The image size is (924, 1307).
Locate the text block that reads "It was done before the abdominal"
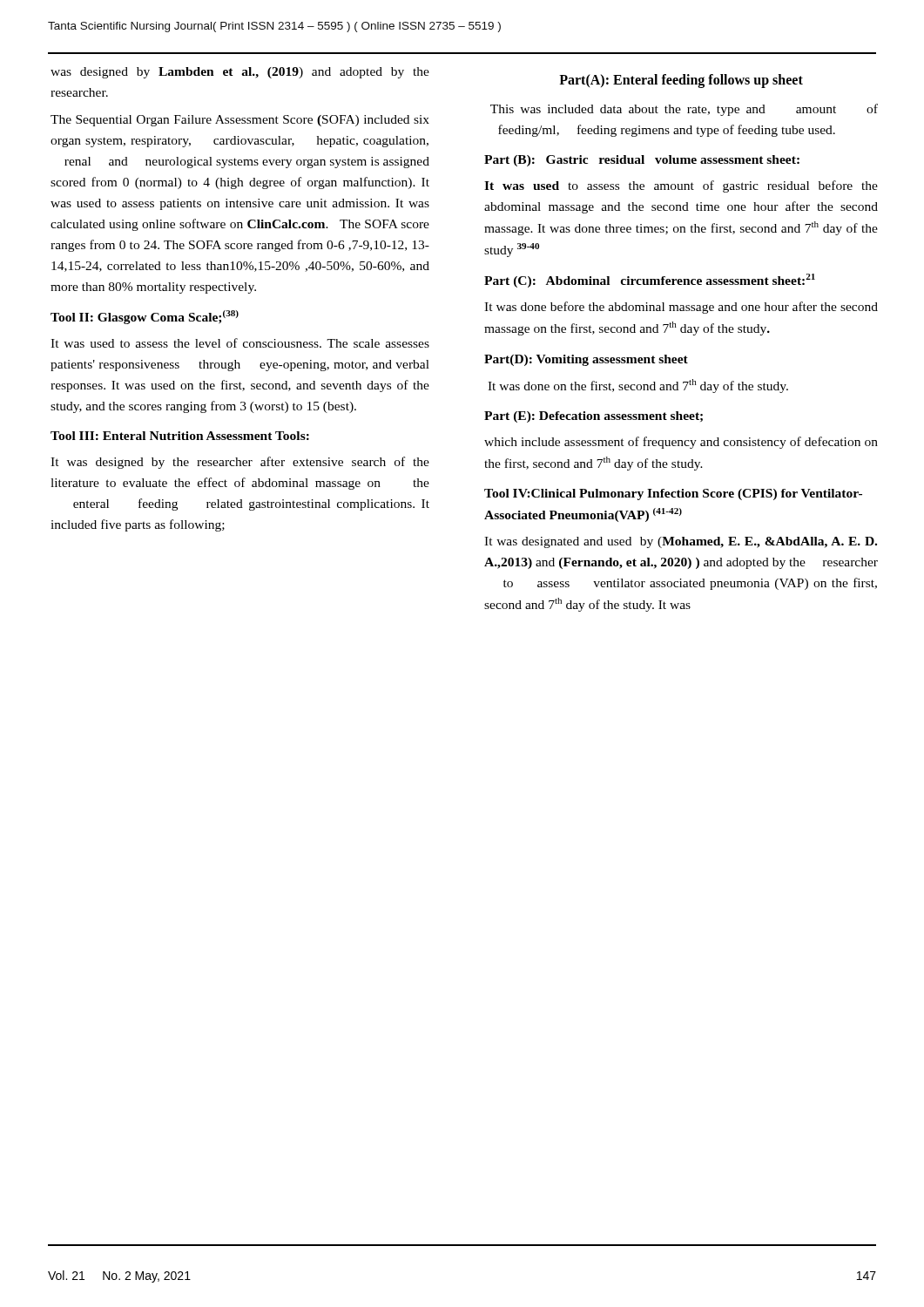[x=681, y=318]
